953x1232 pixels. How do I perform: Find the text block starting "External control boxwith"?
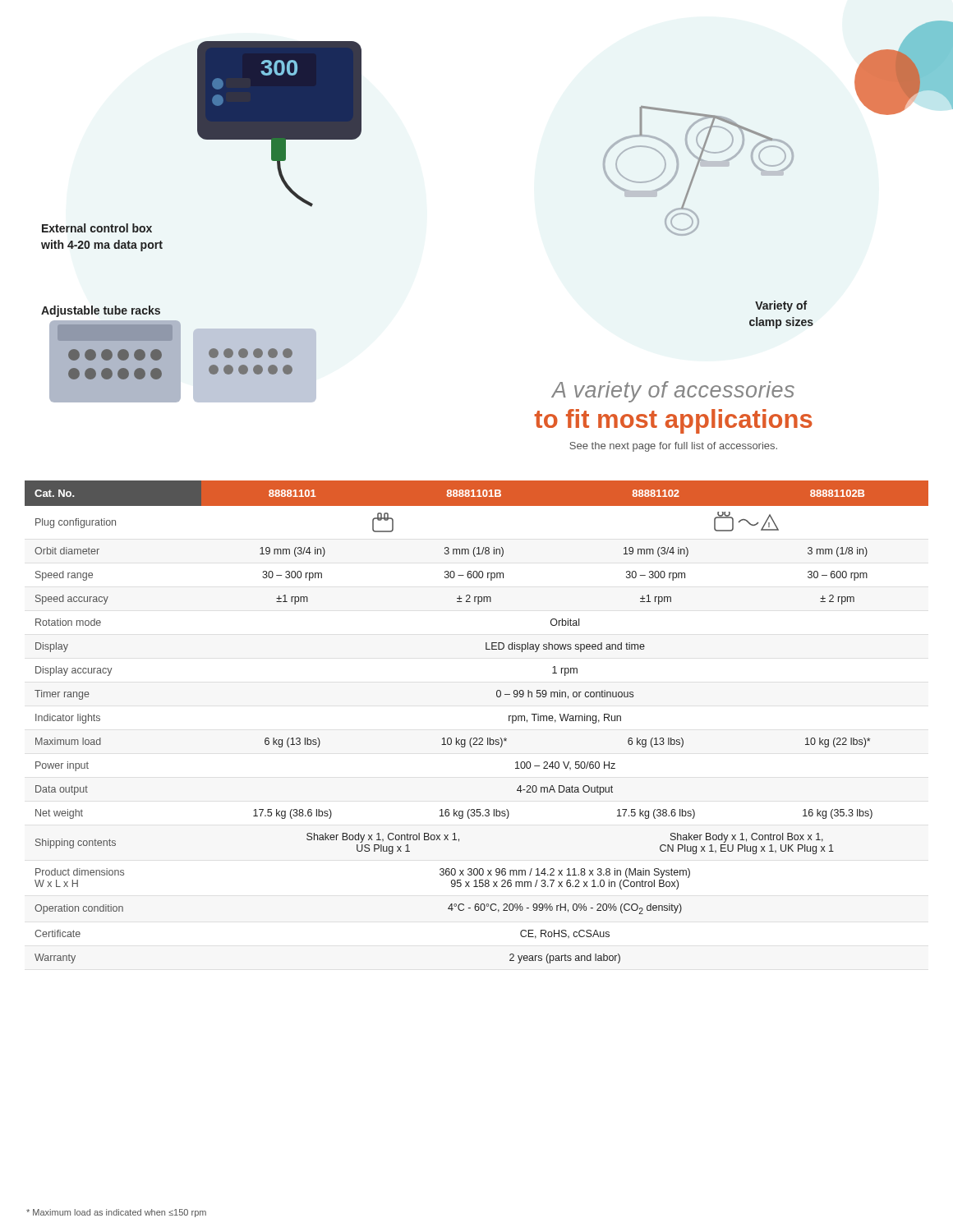[102, 237]
